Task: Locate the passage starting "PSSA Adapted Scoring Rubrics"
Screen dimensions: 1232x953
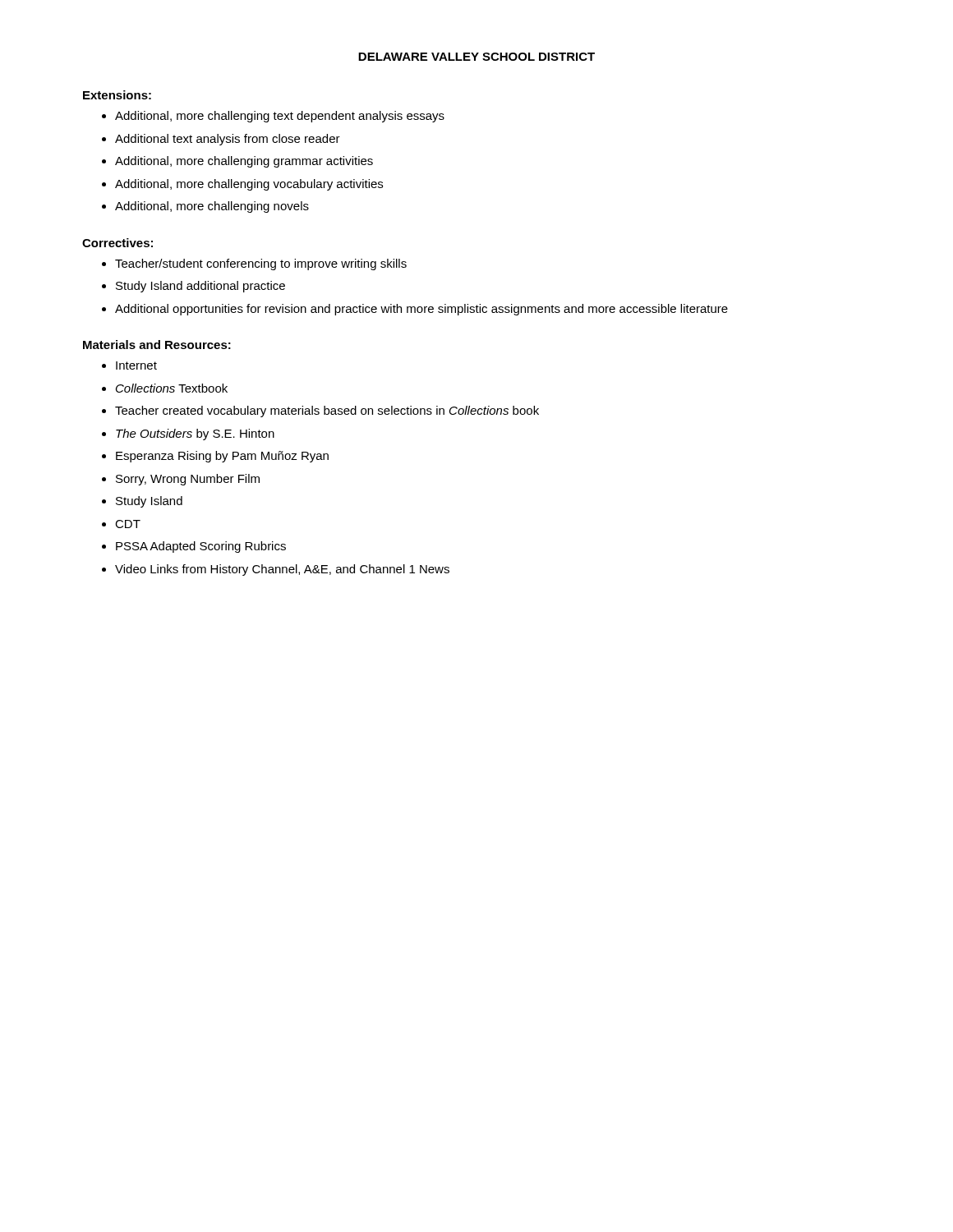Action: [201, 547]
